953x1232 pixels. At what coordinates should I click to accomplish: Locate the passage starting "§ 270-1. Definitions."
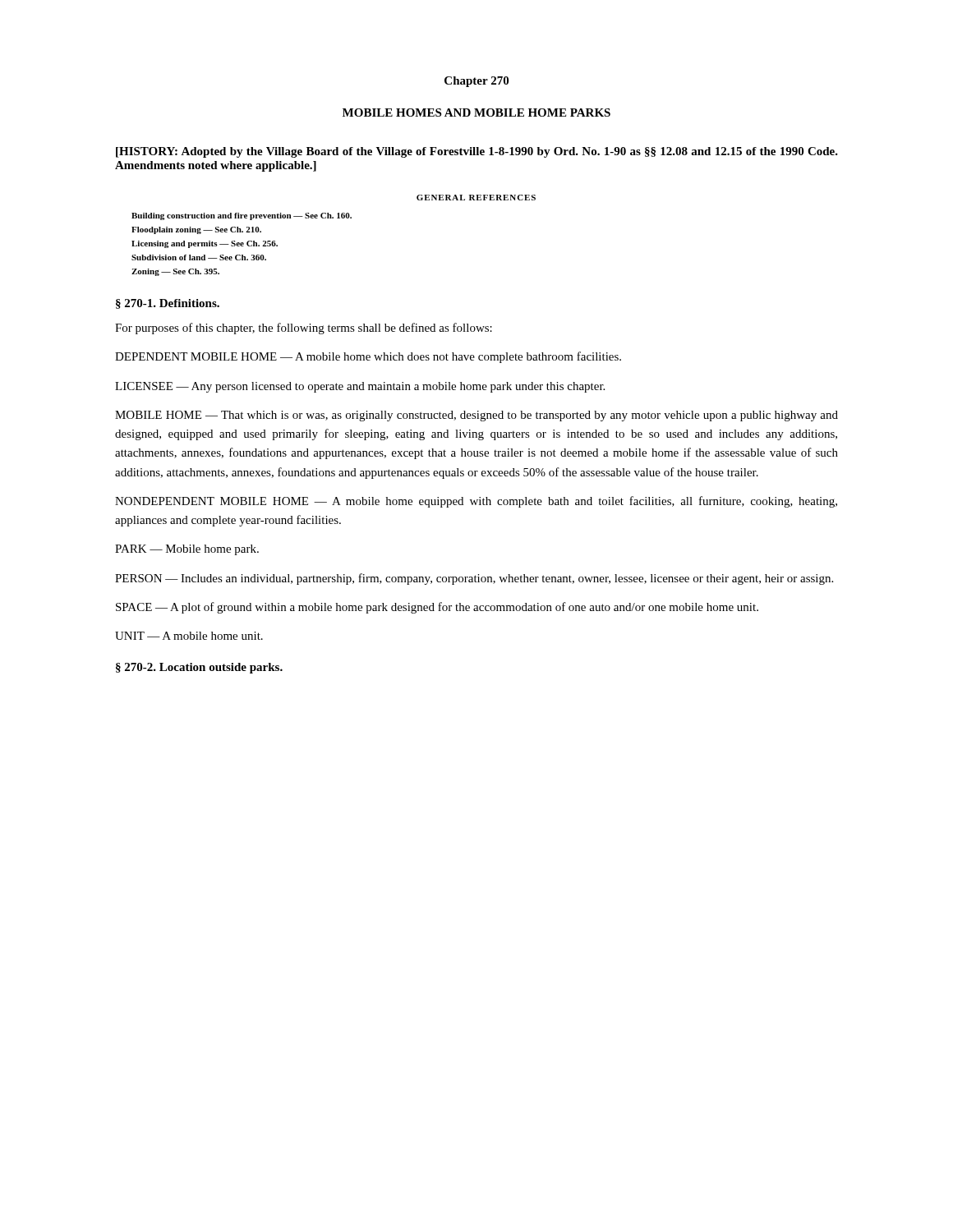tap(167, 303)
